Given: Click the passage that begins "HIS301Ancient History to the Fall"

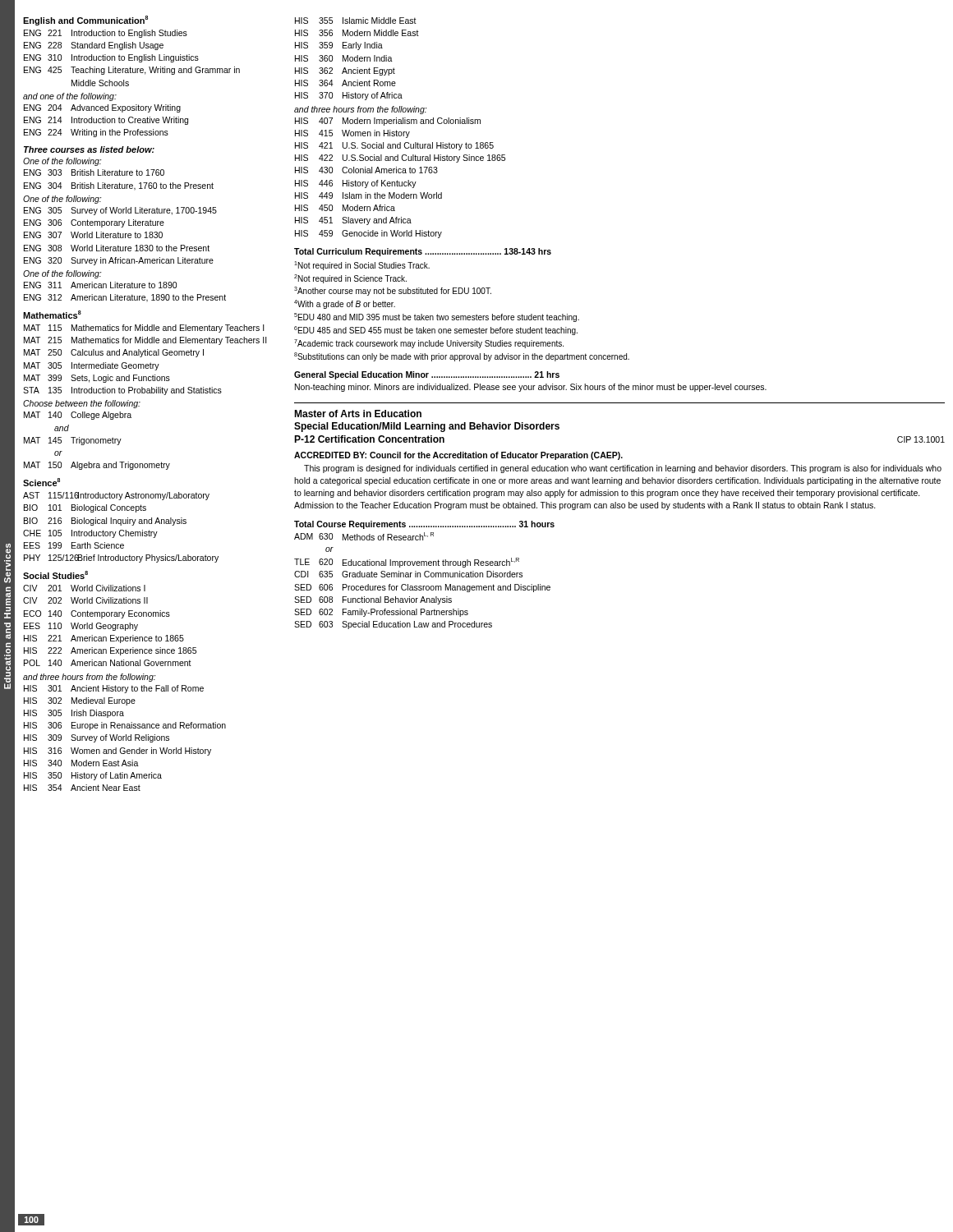Looking at the screenshot, I should pos(154,688).
